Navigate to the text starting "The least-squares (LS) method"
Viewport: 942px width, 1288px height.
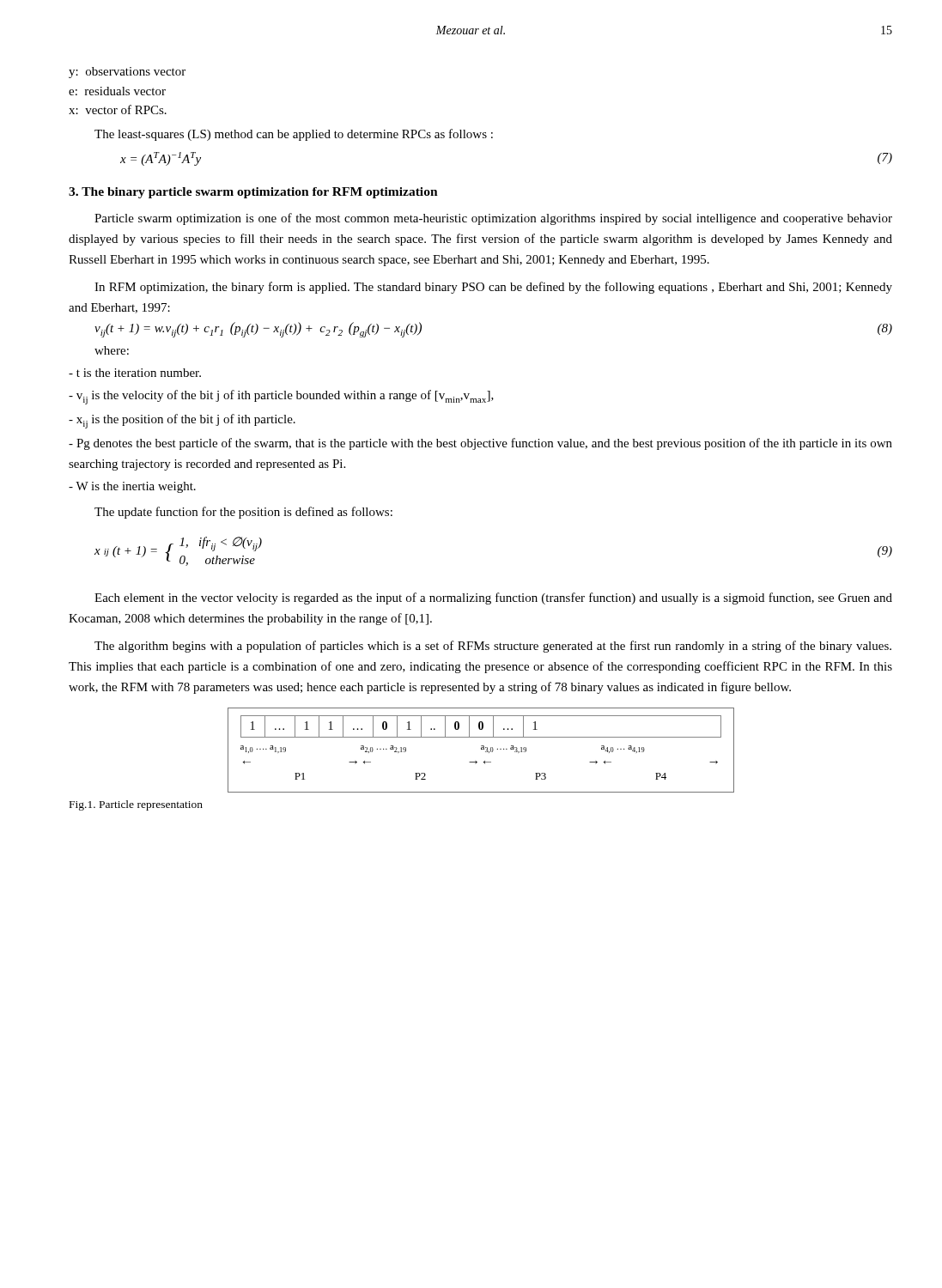click(x=294, y=134)
